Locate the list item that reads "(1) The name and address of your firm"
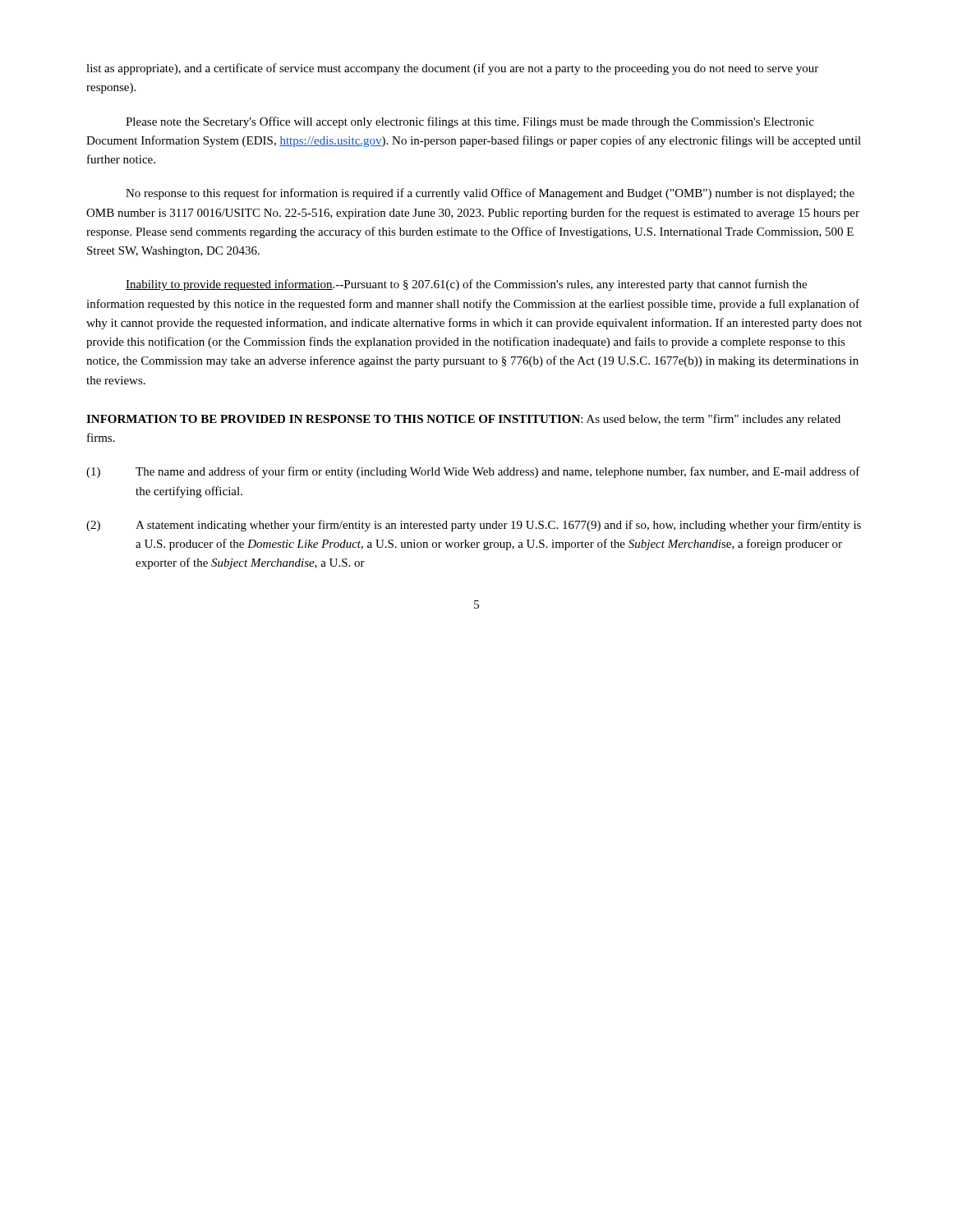The image size is (953, 1232). pos(476,482)
